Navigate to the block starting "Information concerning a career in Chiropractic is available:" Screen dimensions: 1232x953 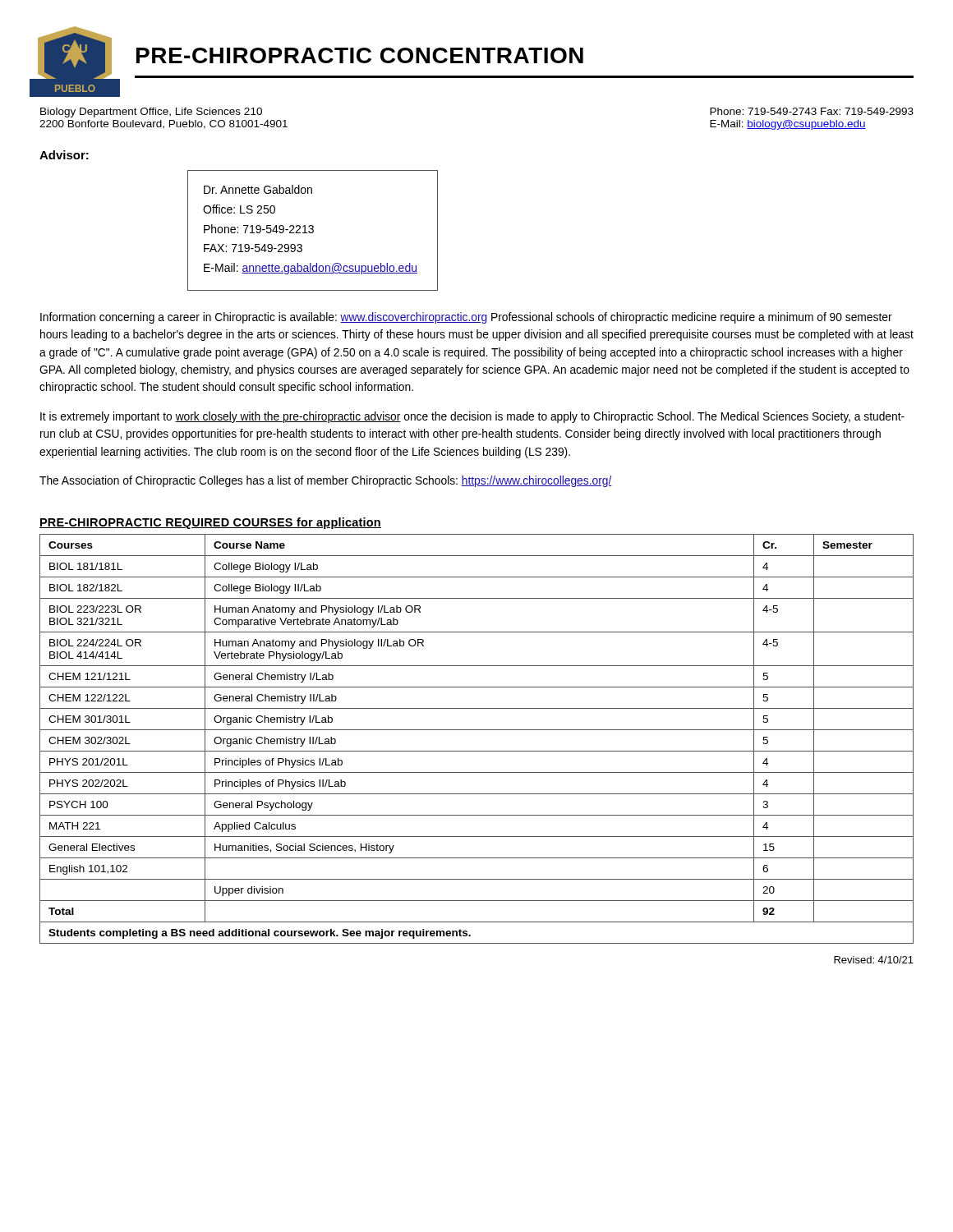476,353
